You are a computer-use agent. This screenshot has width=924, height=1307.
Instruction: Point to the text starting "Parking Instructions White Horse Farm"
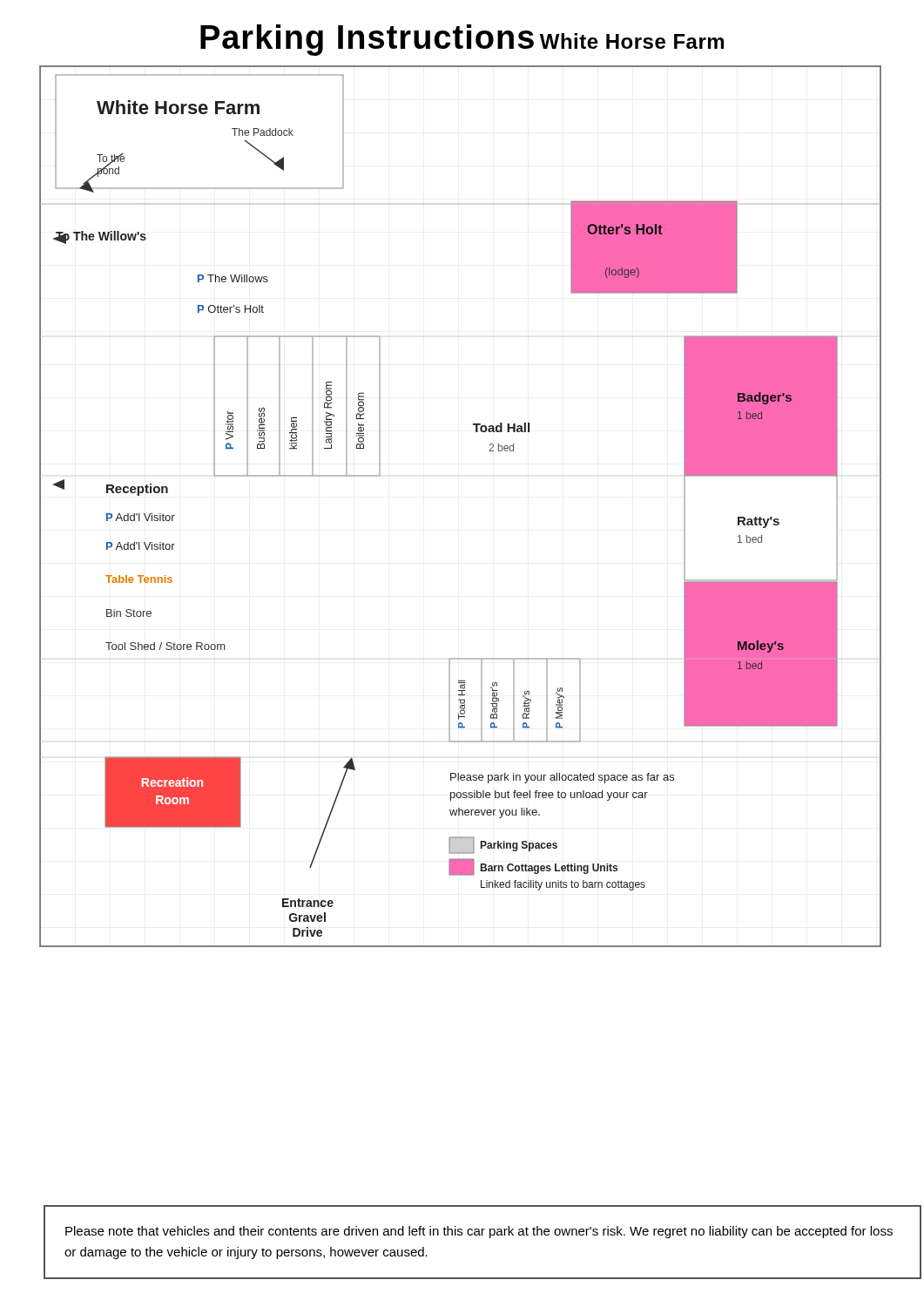point(462,38)
